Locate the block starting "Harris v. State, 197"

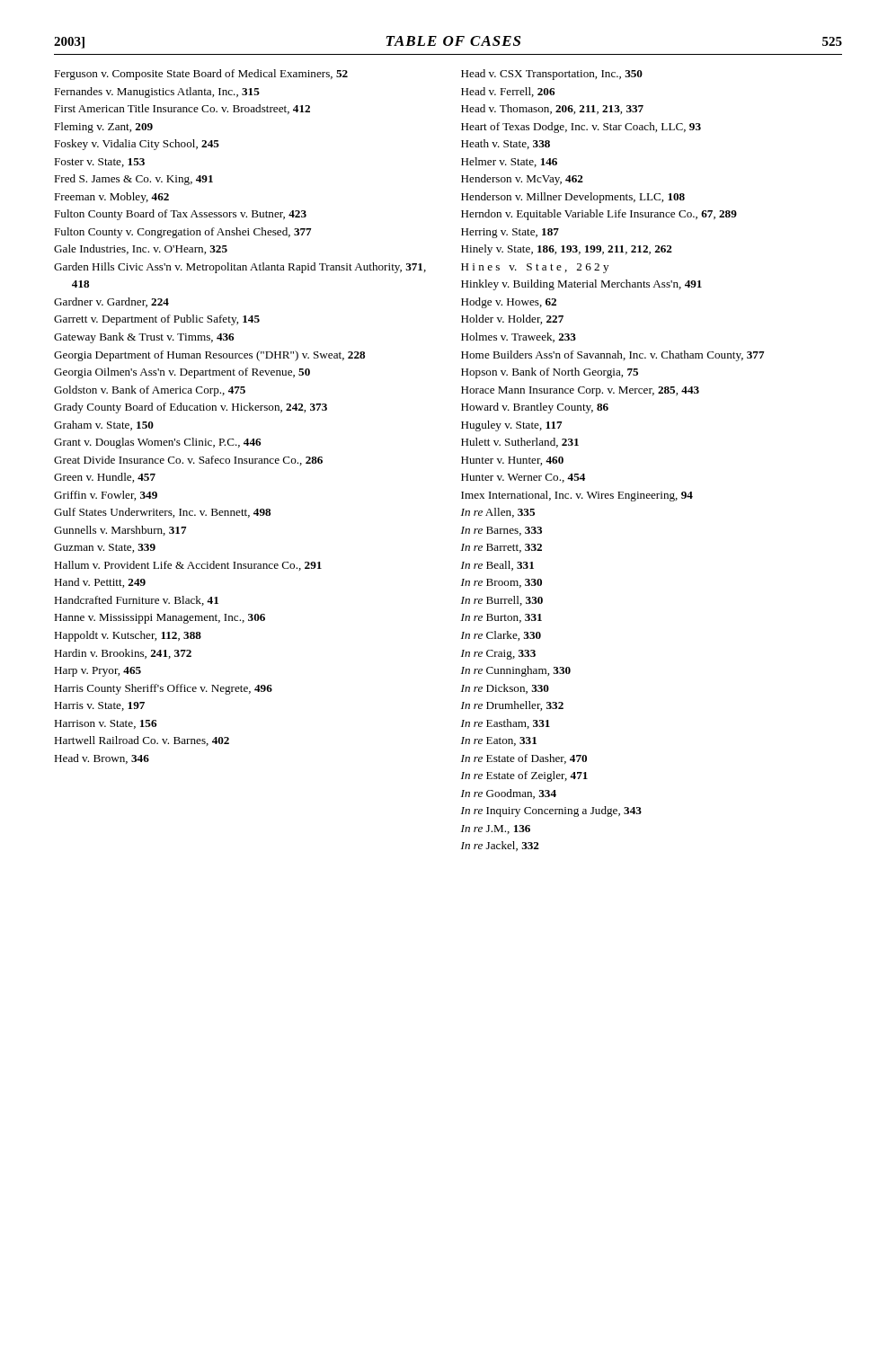coord(99,705)
